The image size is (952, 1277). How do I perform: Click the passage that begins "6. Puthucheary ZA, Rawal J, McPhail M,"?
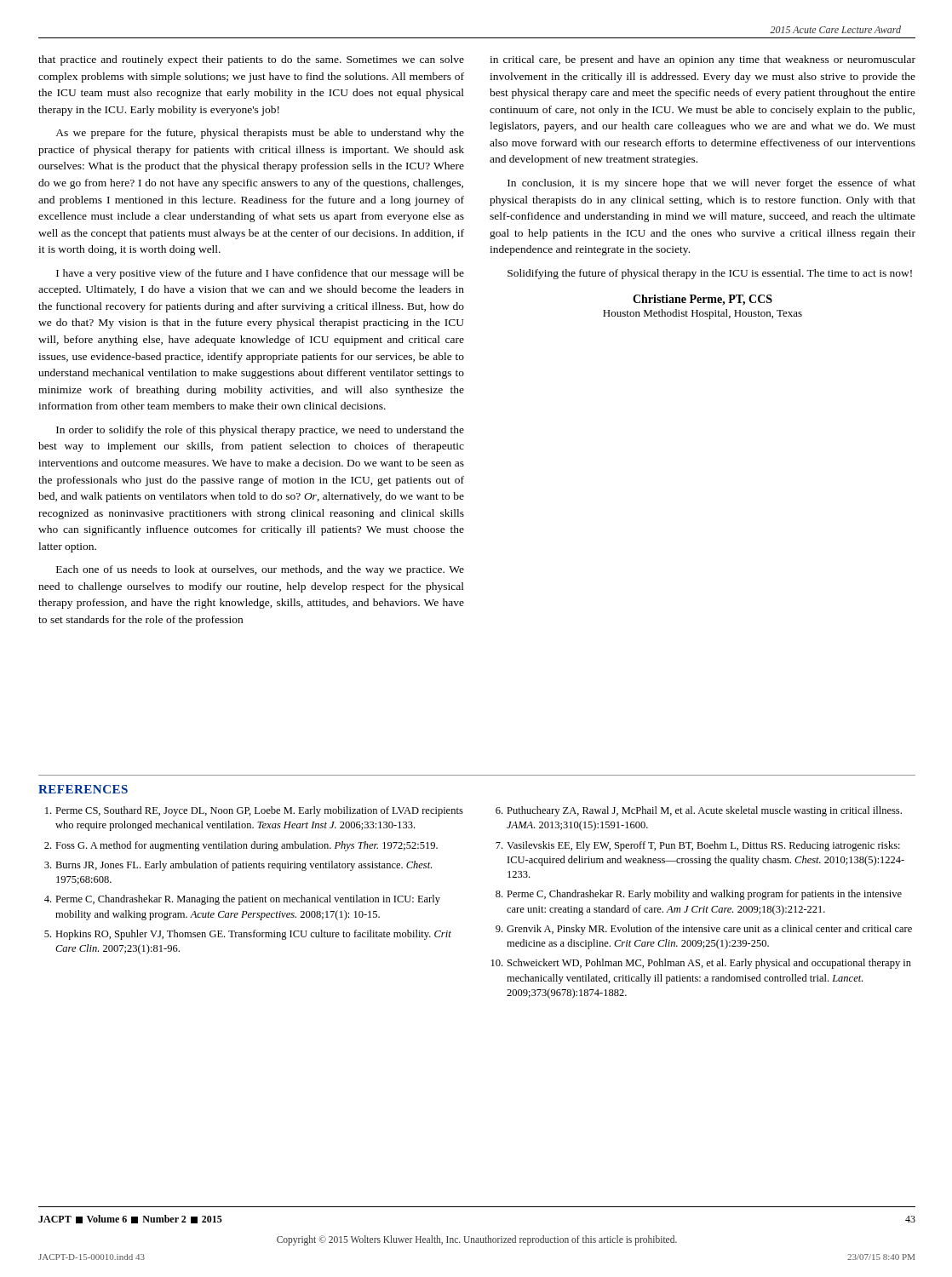click(702, 818)
